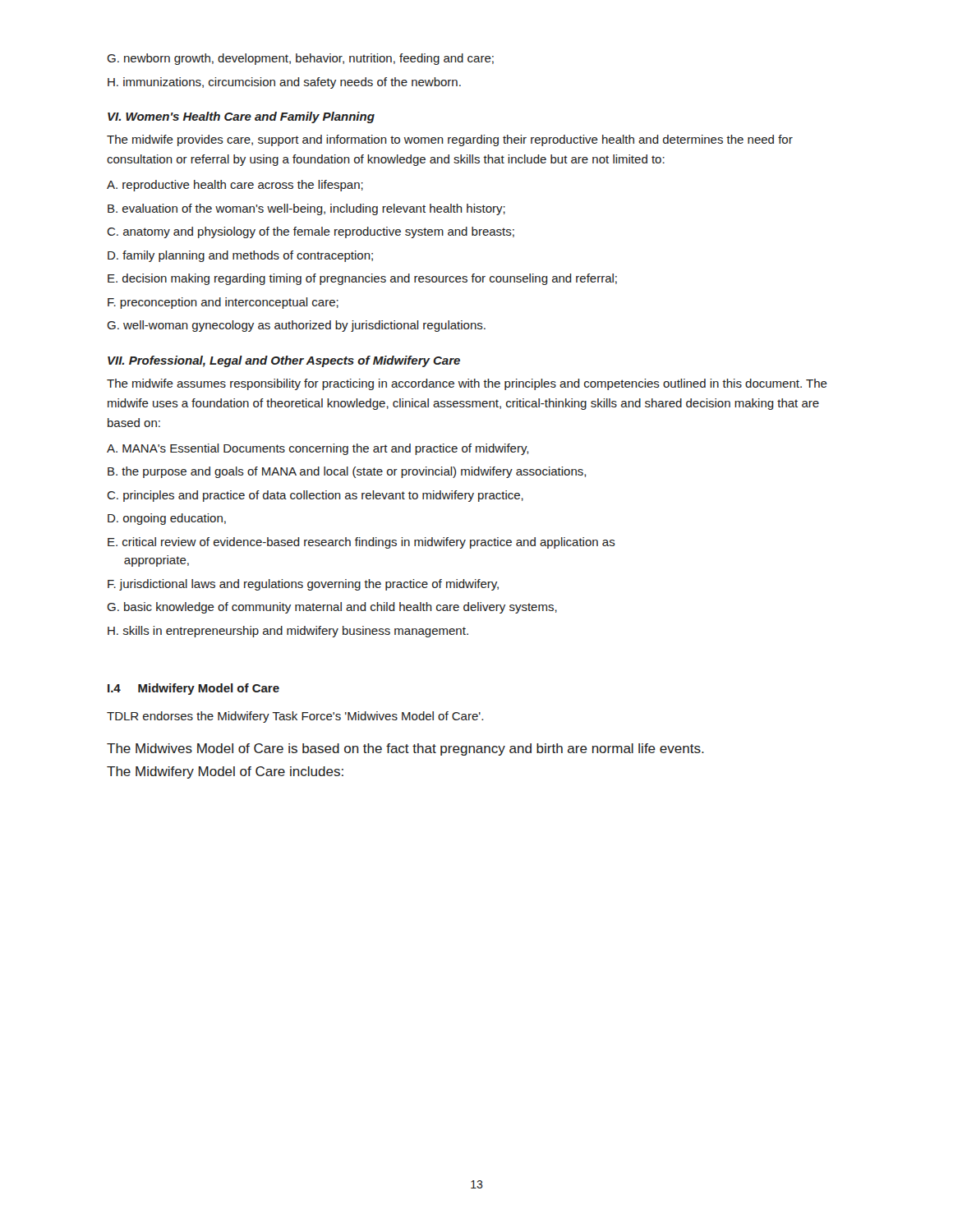Screen dimensions: 1232x953
Task: Click on the list item with the text "B. the purpose"
Action: (347, 471)
